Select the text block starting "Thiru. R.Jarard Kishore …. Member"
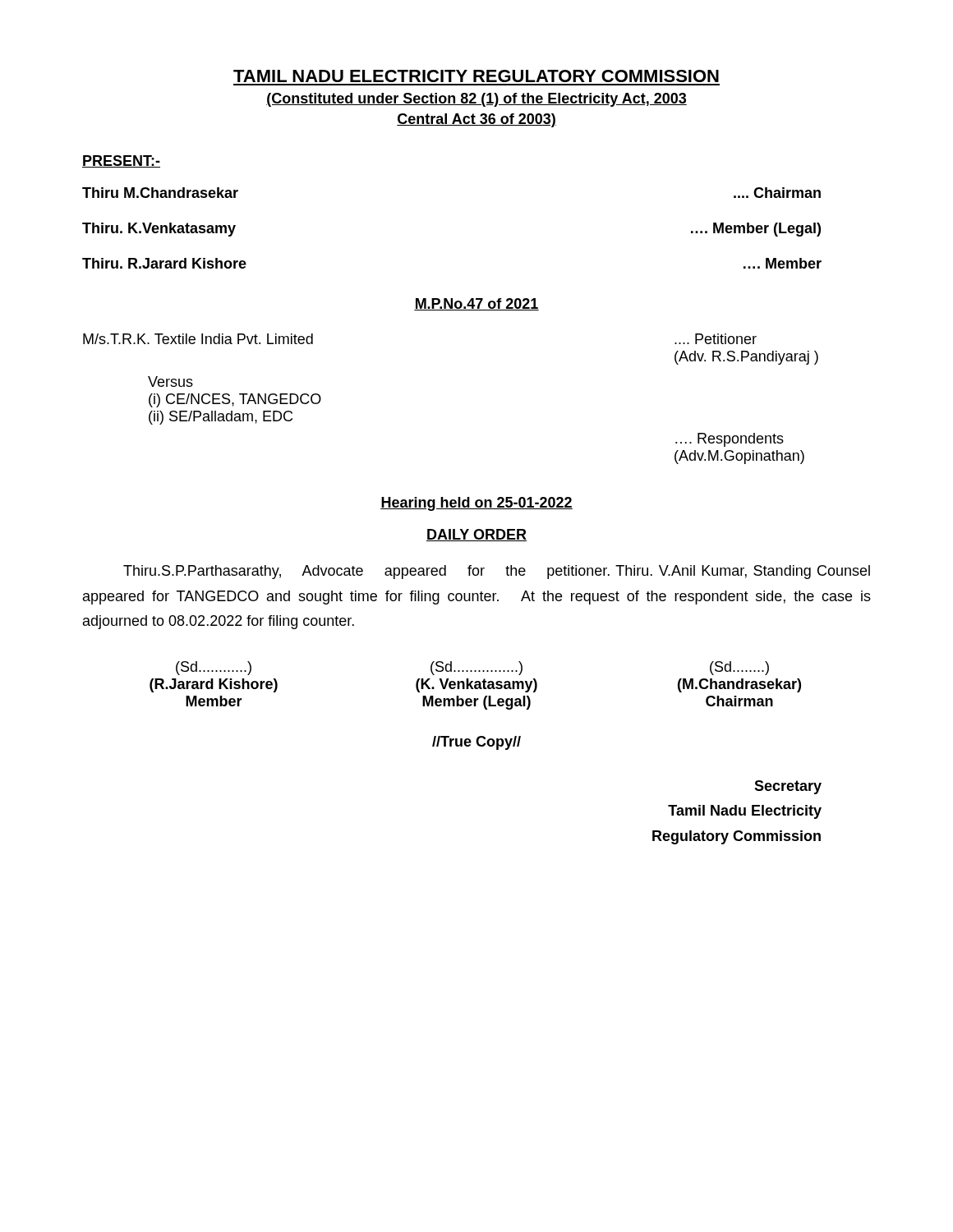The width and height of the screenshot is (953, 1232). tap(166, 262)
